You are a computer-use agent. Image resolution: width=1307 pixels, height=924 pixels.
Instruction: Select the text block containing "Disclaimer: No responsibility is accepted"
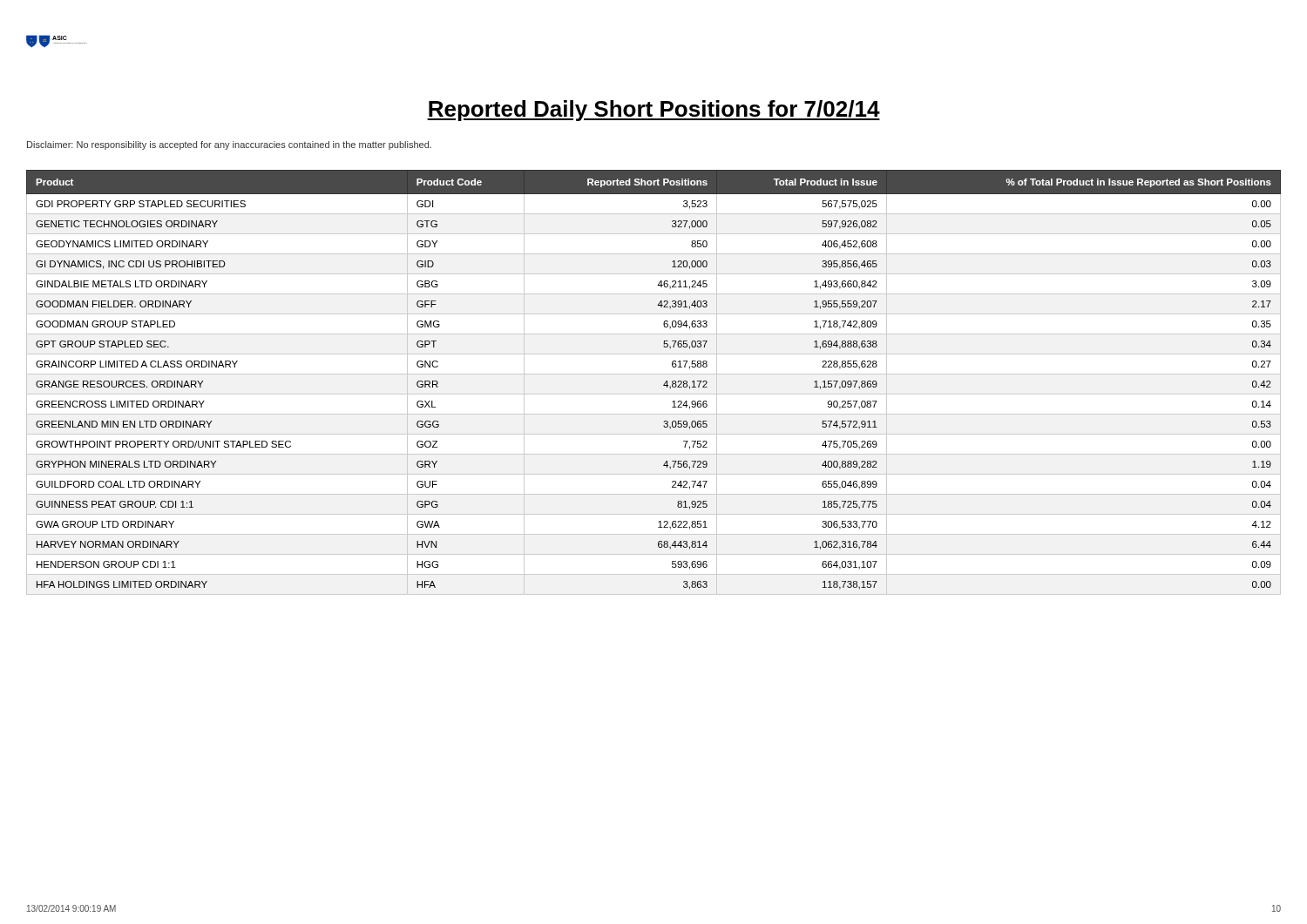(x=229, y=145)
